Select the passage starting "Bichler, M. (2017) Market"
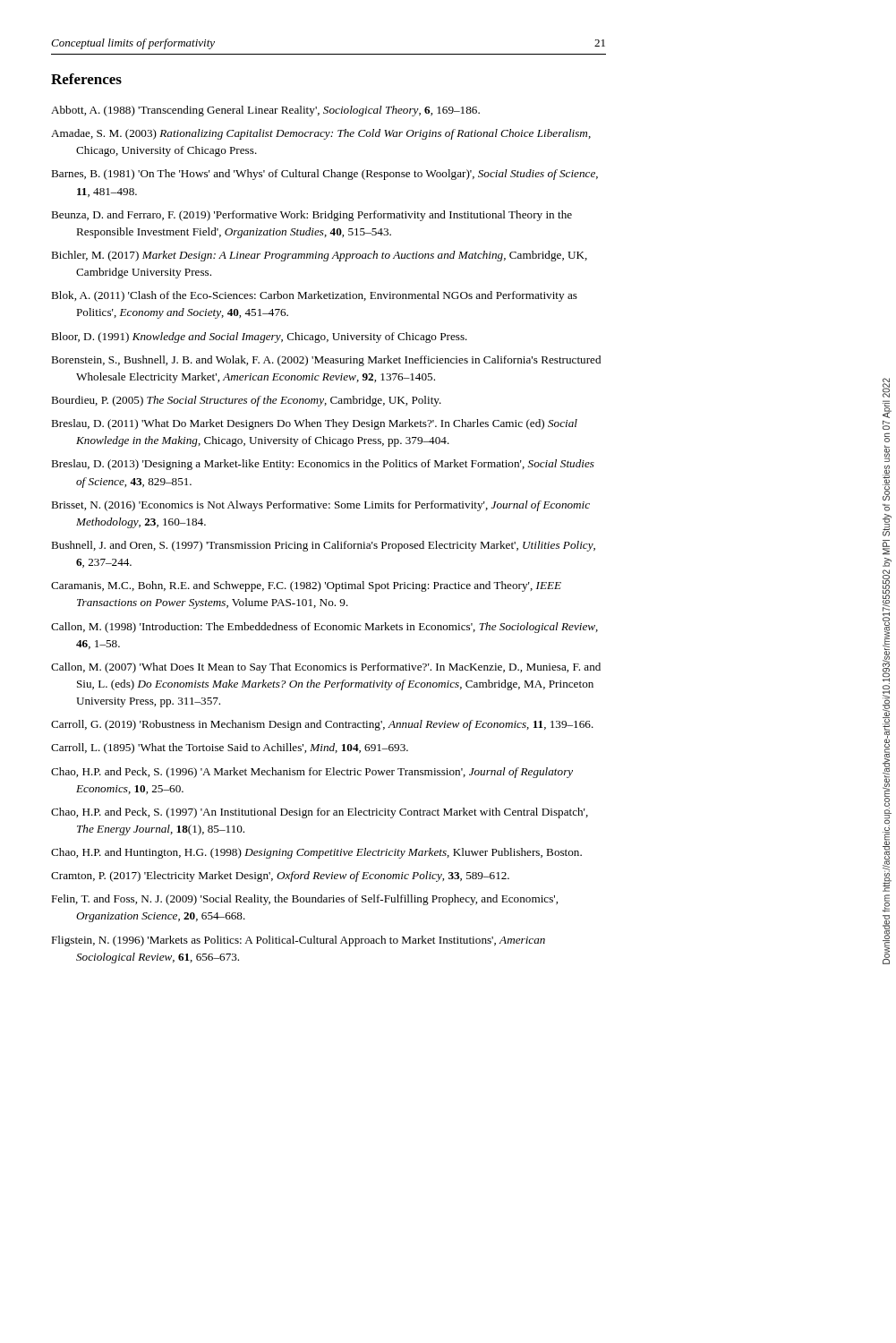The image size is (896, 1343). (319, 263)
